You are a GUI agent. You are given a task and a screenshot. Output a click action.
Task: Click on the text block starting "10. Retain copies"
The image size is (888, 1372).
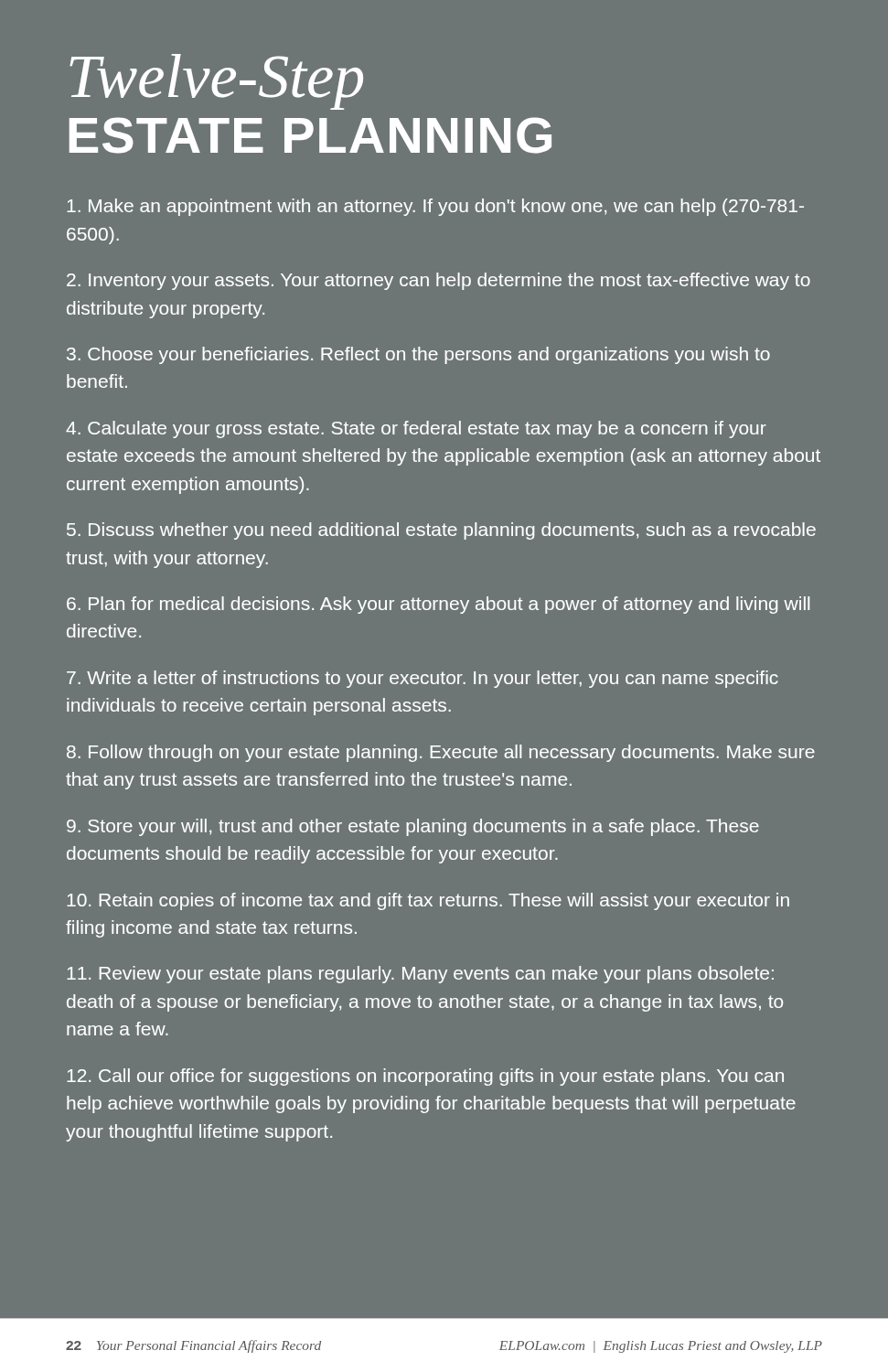click(428, 913)
